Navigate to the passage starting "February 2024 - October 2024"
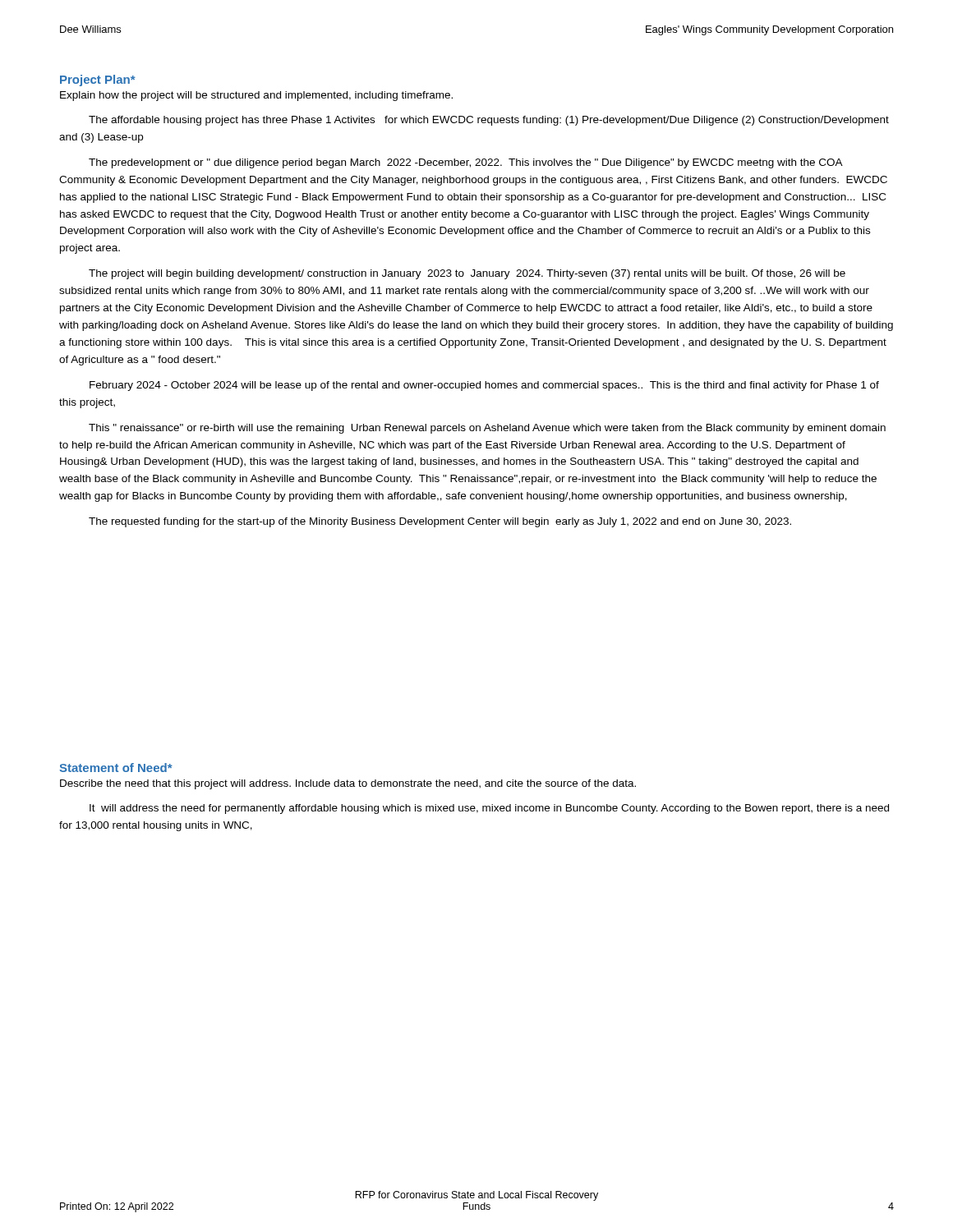Image resolution: width=953 pixels, height=1232 pixels. pyautogui.click(x=469, y=393)
